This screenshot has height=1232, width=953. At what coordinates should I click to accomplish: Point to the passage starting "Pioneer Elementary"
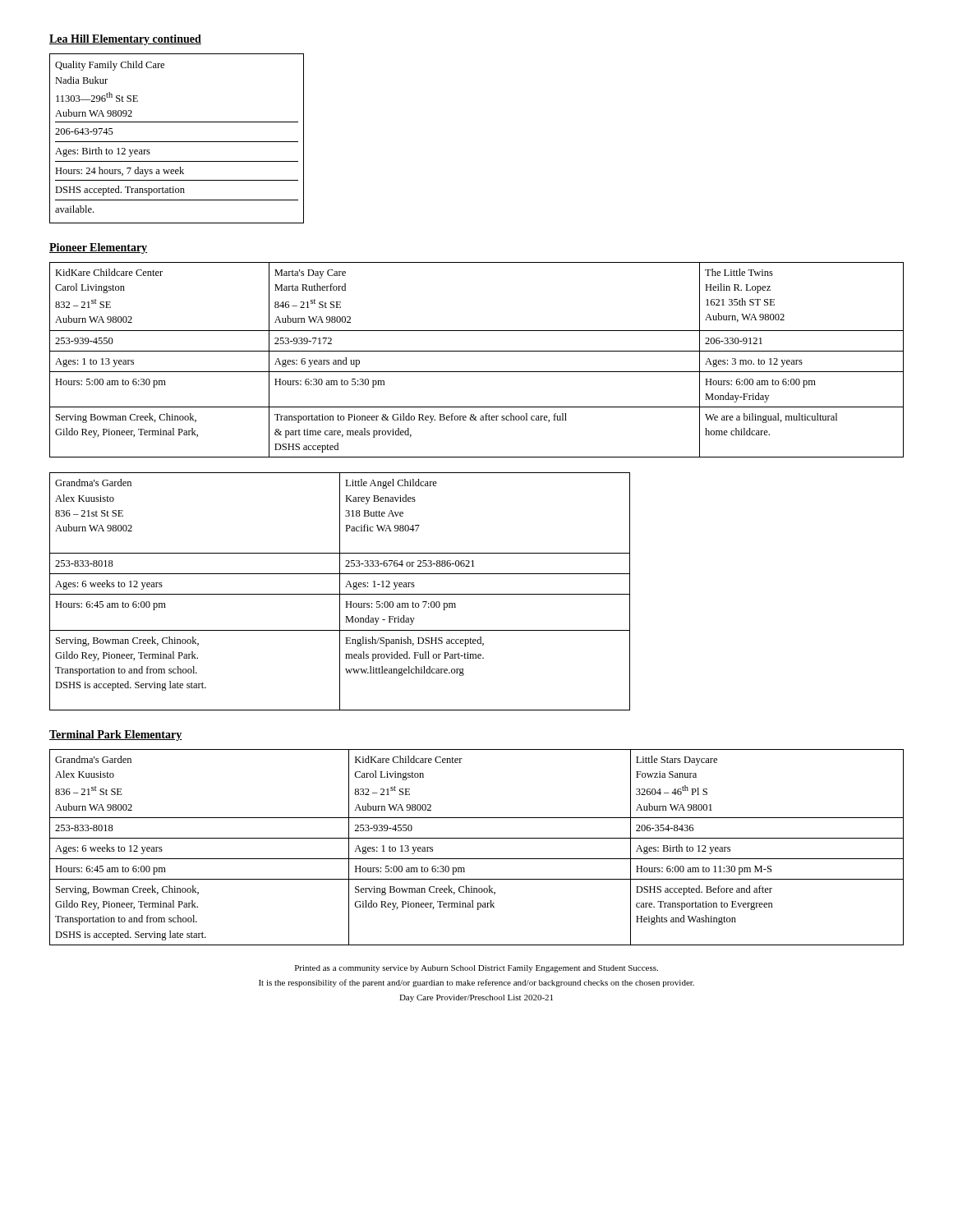(98, 248)
